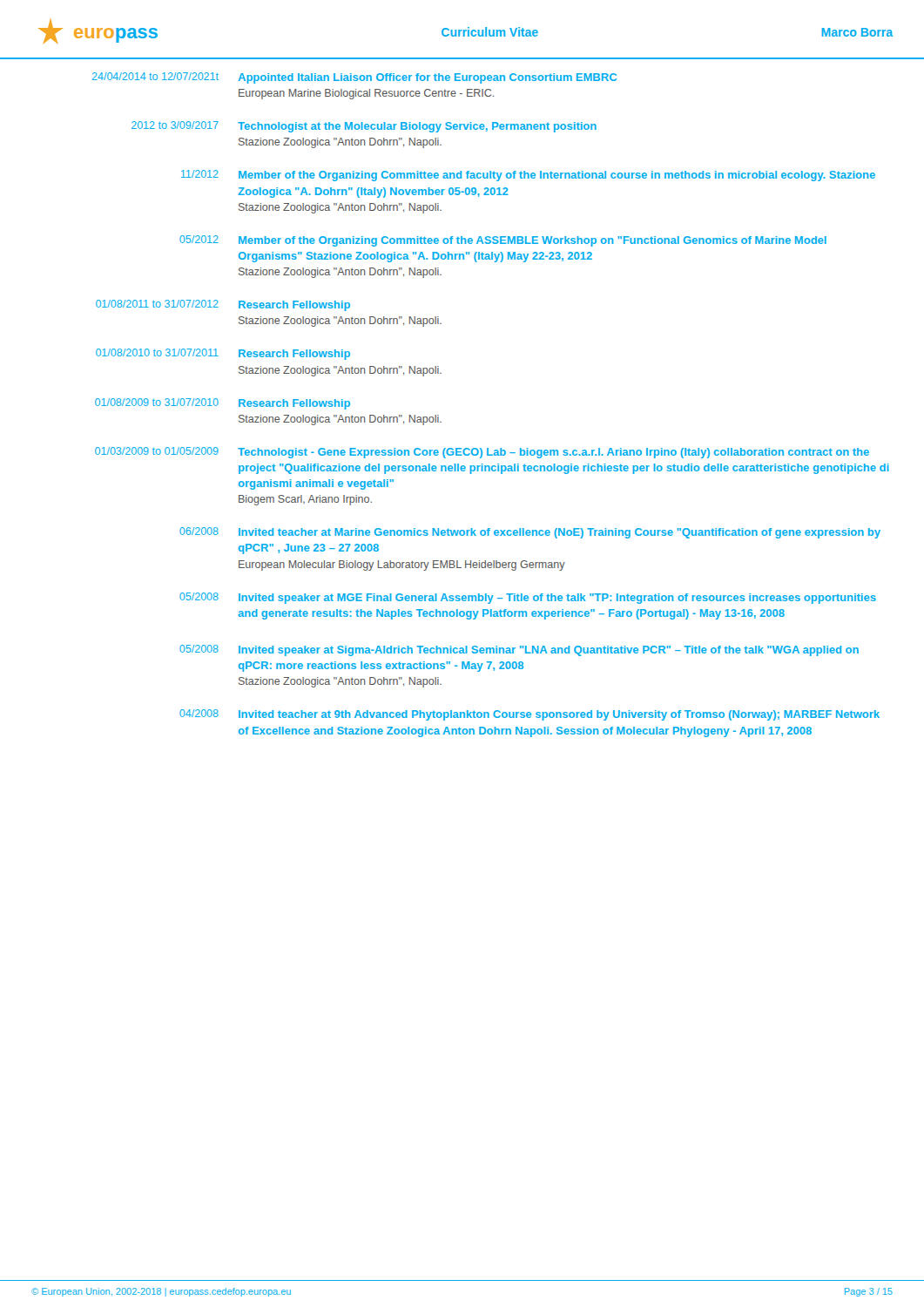Image resolution: width=924 pixels, height=1307 pixels.
Task: Locate the list item with the text "11/2012 Member of the Organizing Committee and faculty"
Action: pyautogui.click(x=462, y=190)
